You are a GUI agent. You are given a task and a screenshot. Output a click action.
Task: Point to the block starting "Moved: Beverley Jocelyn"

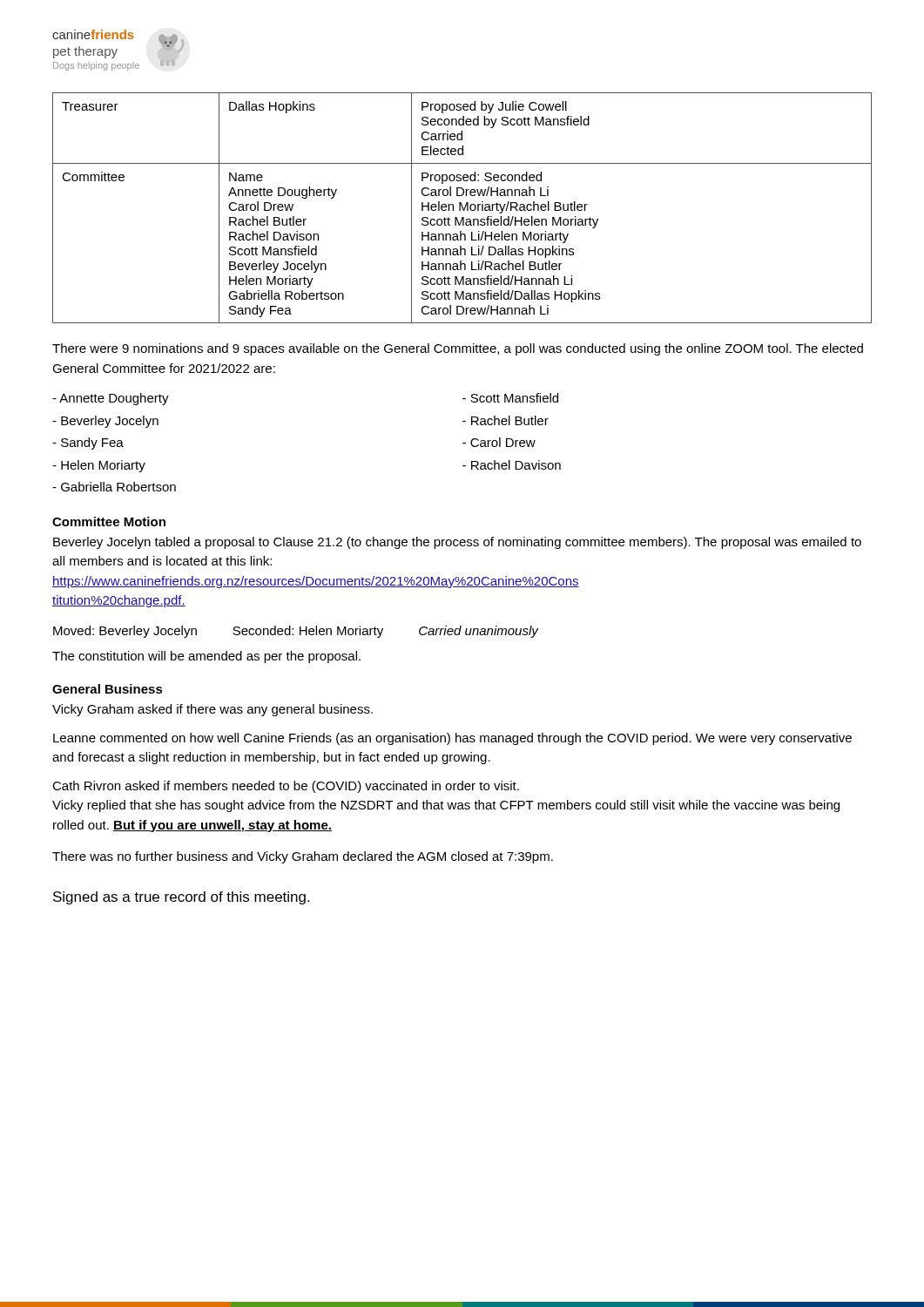point(295,630)
